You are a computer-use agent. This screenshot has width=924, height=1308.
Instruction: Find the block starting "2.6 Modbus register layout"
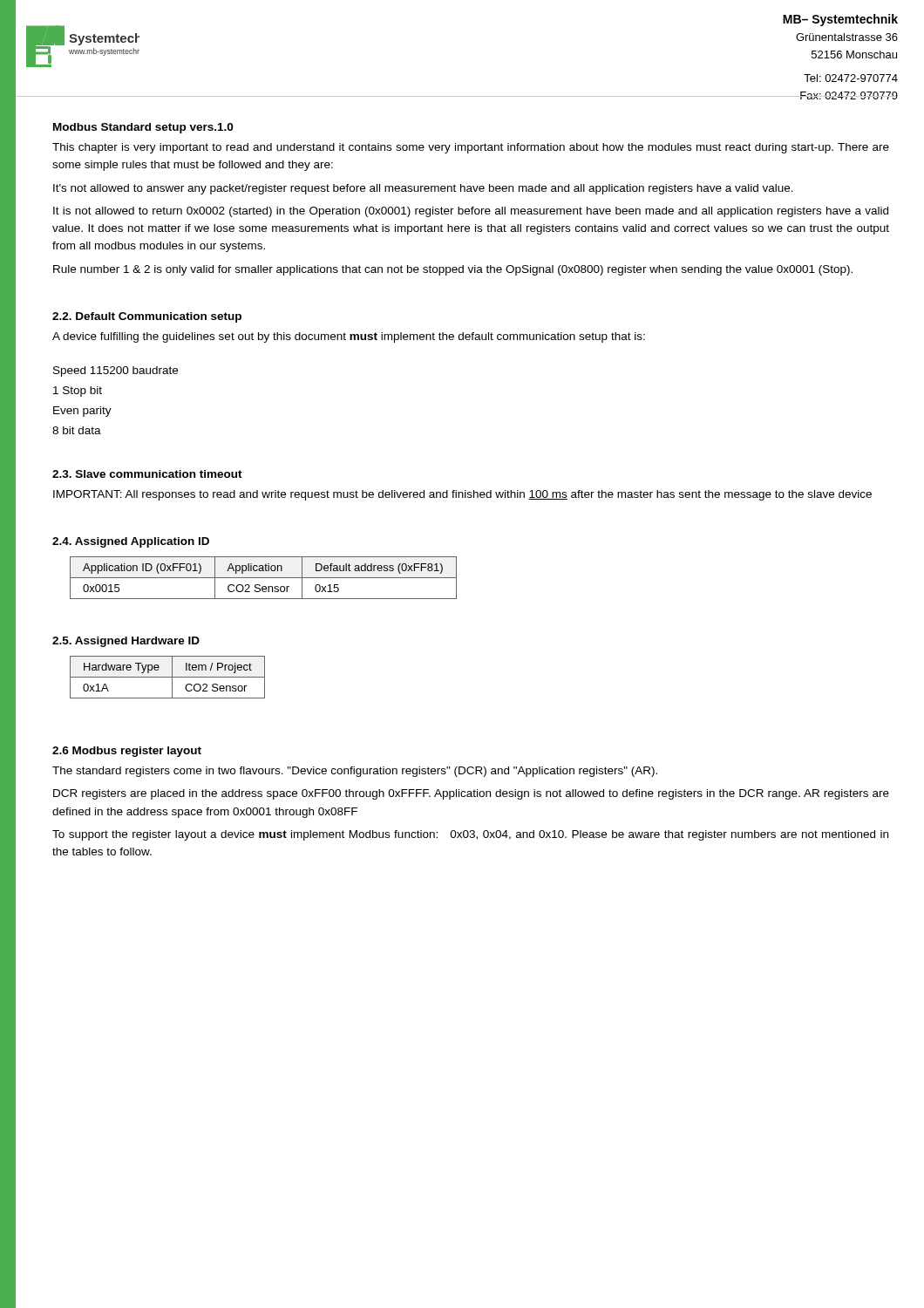pyautogui.click(x=127, y=750)
